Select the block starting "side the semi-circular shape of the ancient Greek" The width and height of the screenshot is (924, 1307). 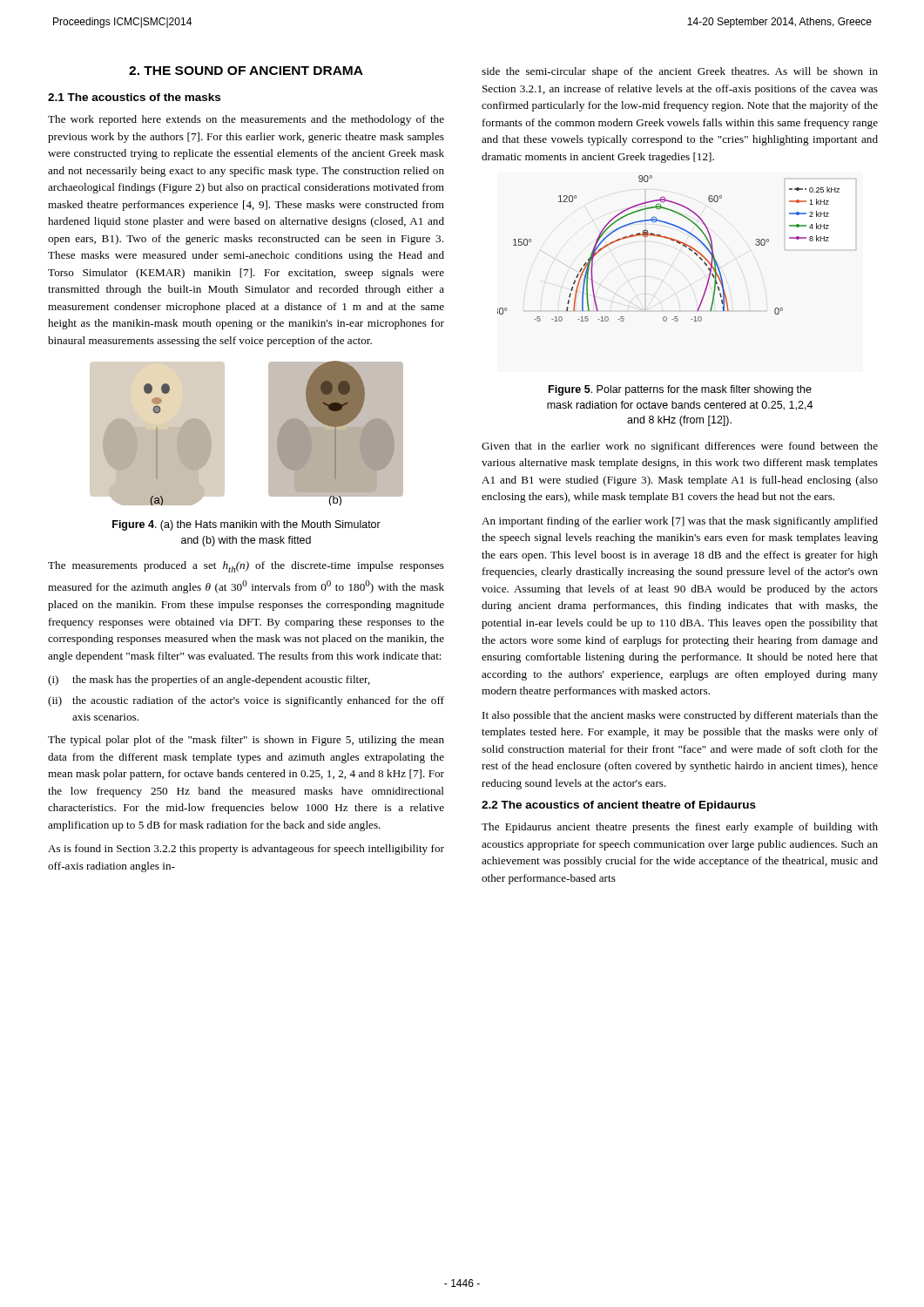(x=680, y=114)
